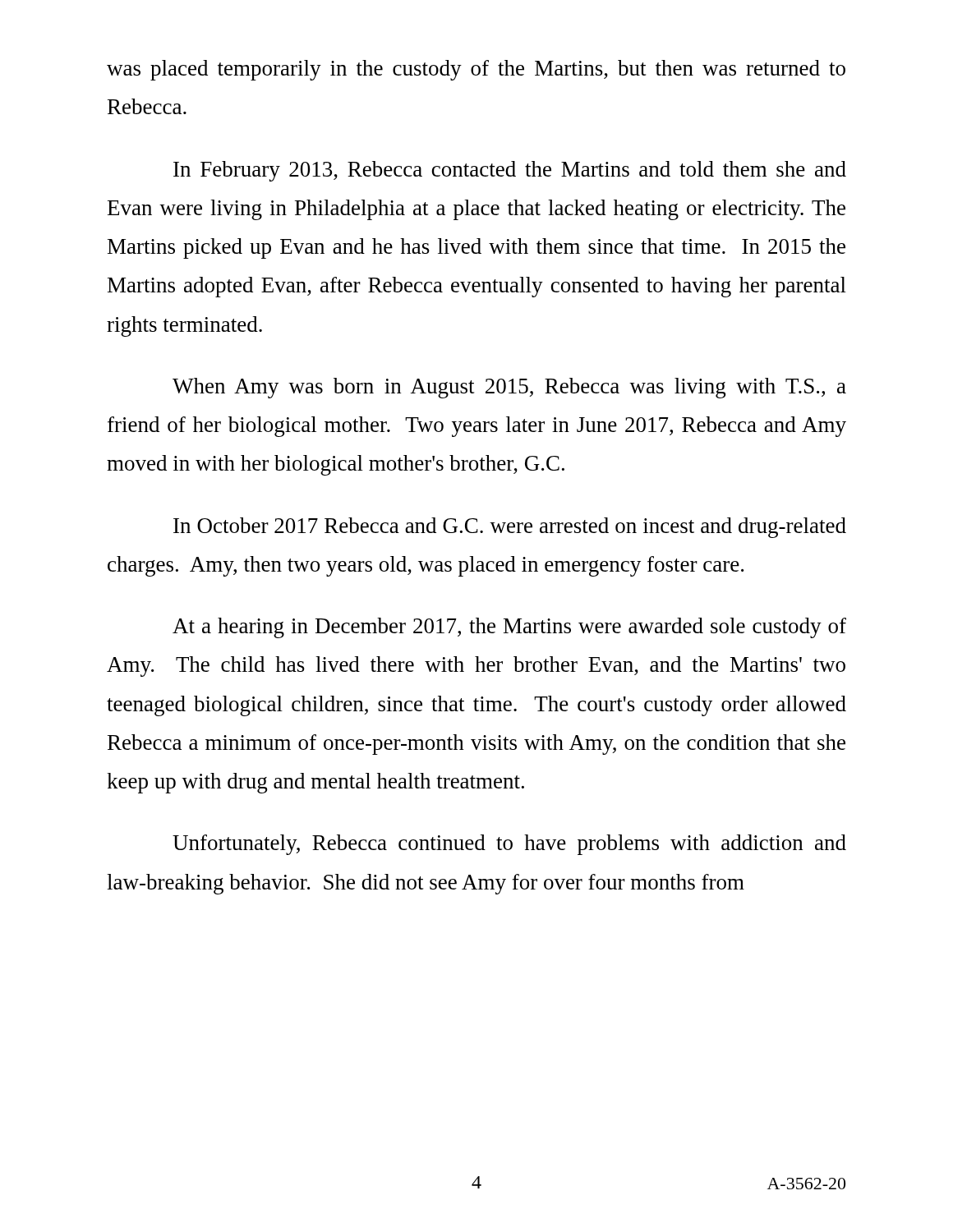This screenshot has height=1232, width=953.
Task: Find the text block starting "In October 2017 Rebecca"
Action: click(x=476, y=545)
